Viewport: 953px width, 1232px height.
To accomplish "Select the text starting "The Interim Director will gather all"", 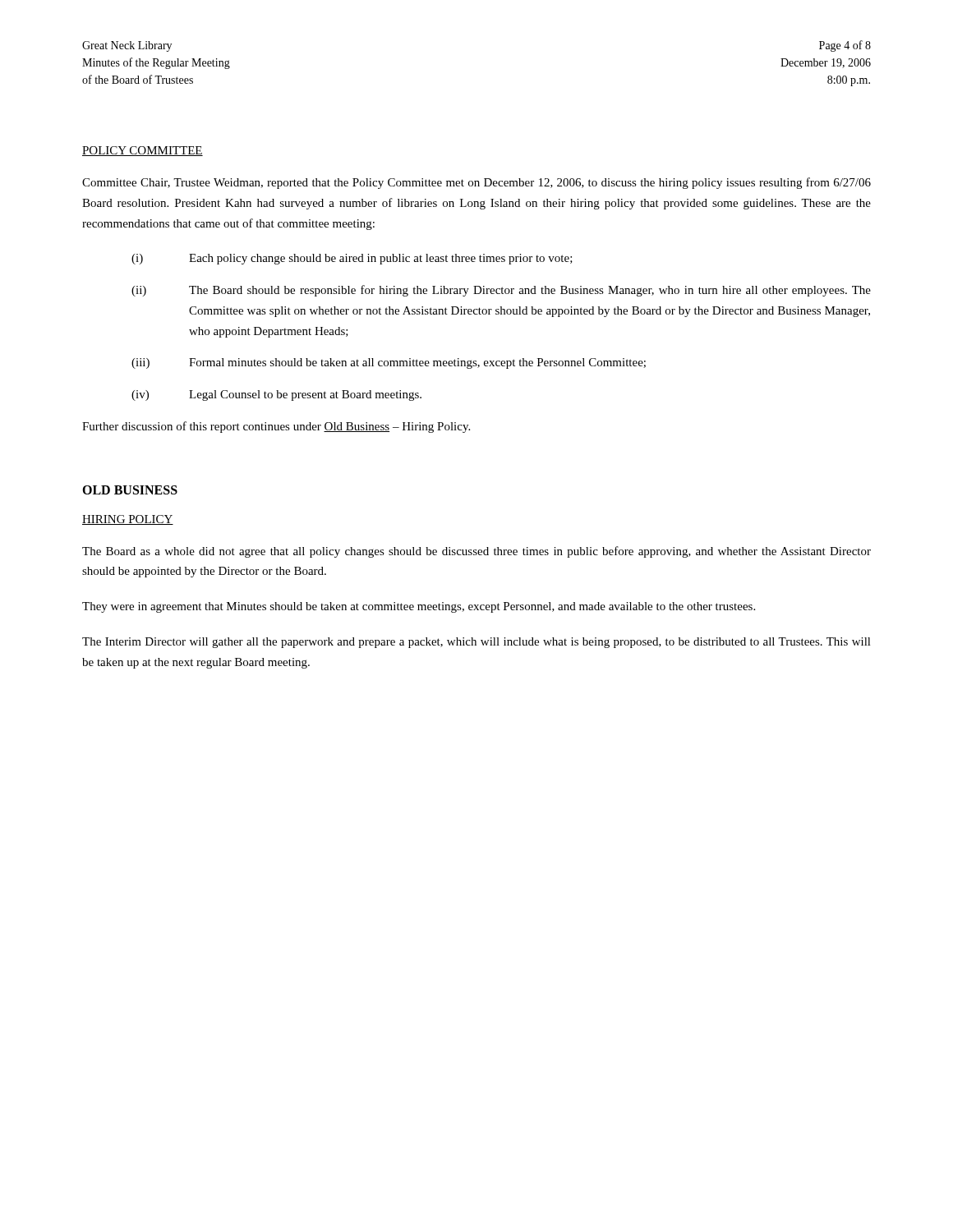I will tap(476, 651).
